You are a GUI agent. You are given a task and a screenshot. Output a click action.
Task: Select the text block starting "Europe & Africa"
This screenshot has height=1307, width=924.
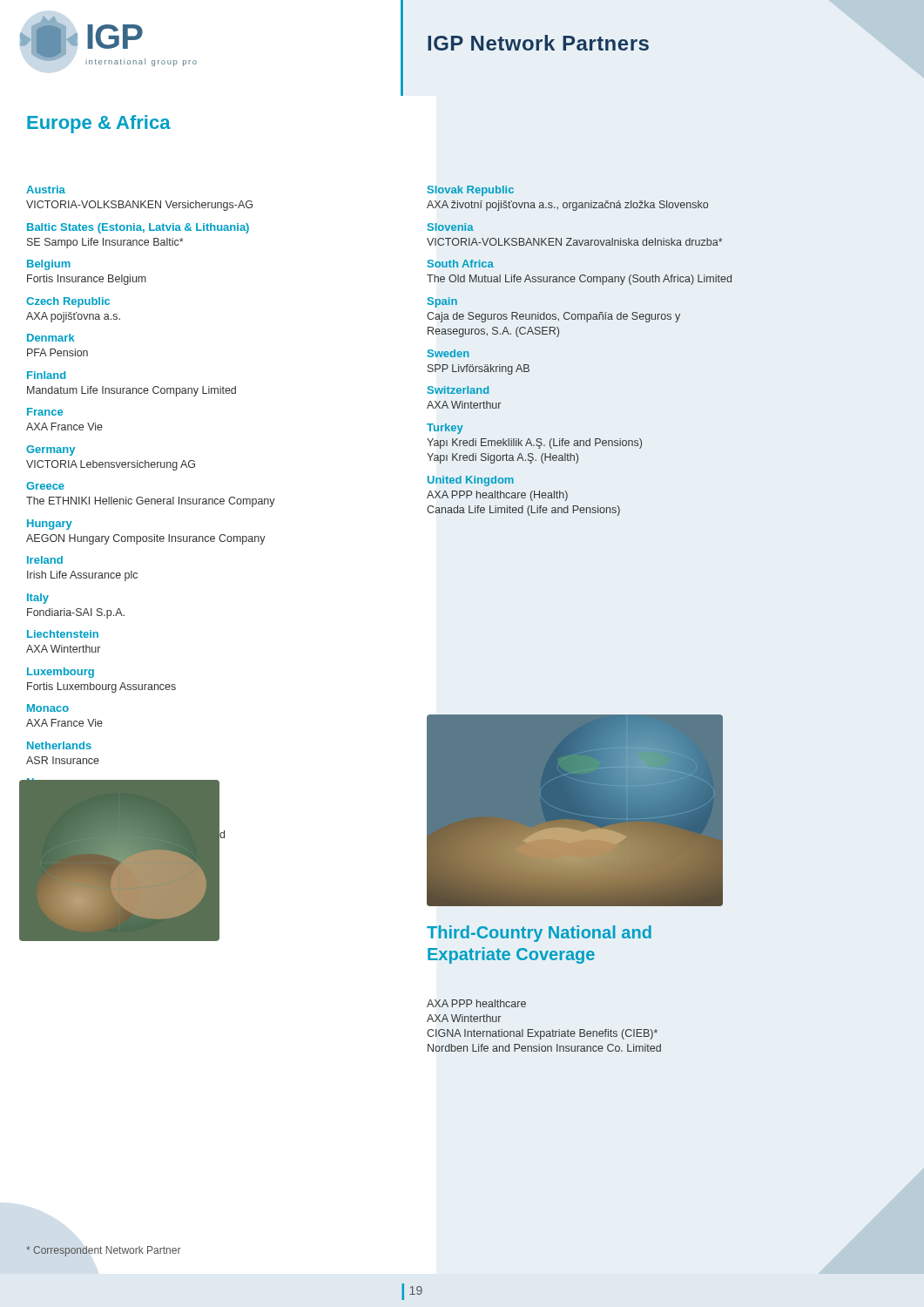coord(99,124)
